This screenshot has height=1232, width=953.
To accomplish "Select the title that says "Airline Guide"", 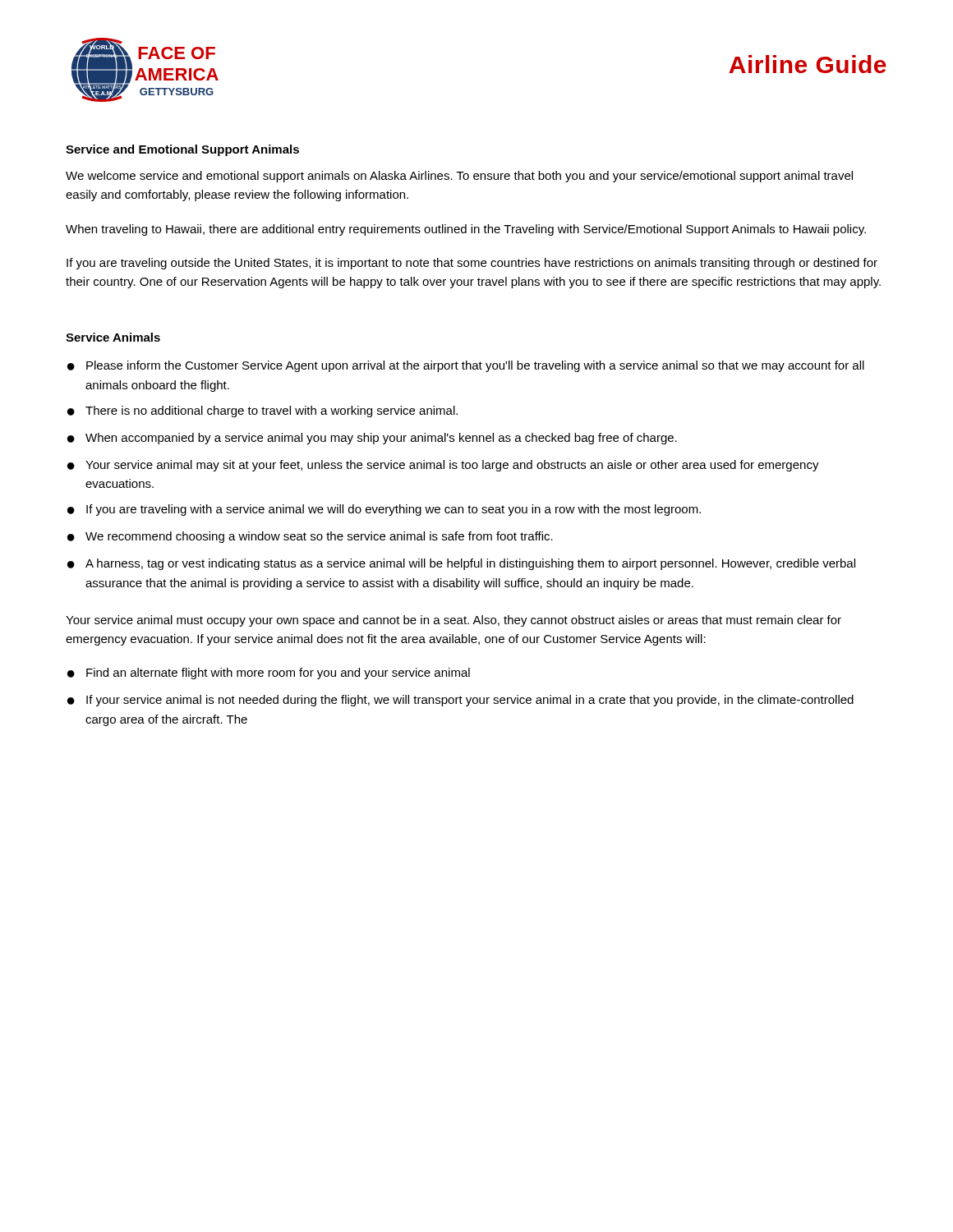I will click(808, 64).
